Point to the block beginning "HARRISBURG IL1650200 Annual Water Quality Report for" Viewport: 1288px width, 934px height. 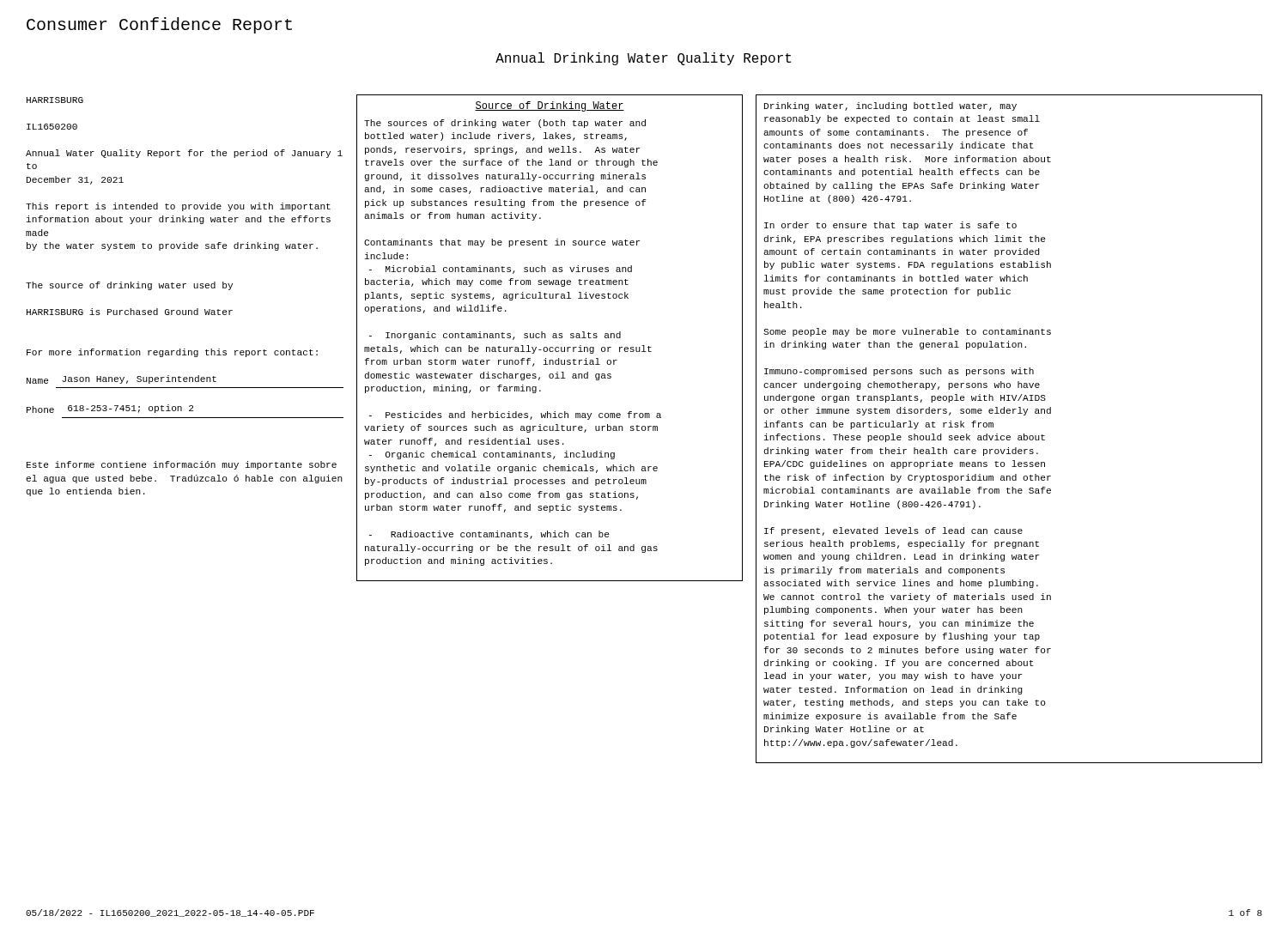coord(185,296)
